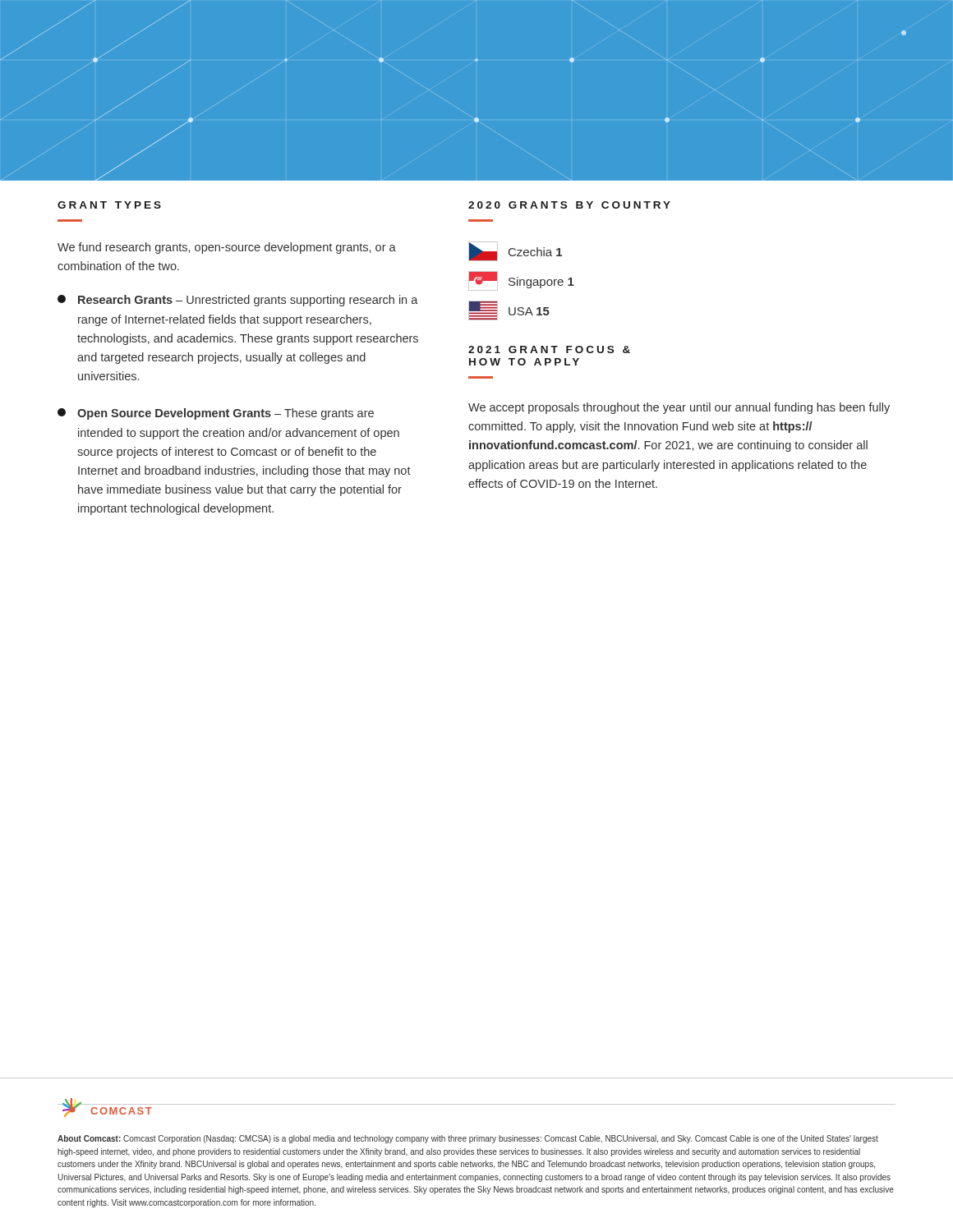
Task: Navigate to the region starting "We accept proposals throughout the"
Action: [x=679, y=445]
